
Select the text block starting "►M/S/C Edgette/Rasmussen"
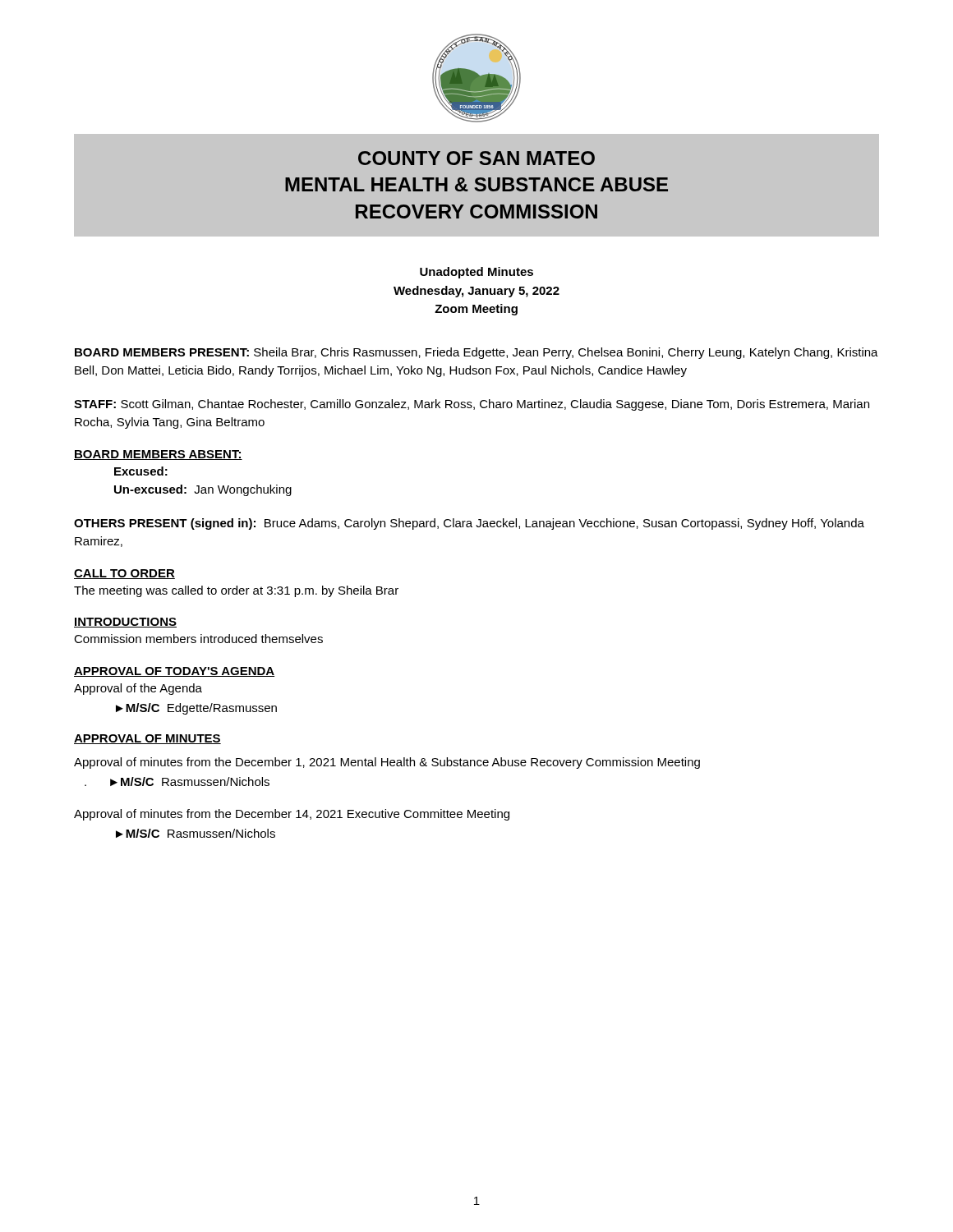coord(196,708)
